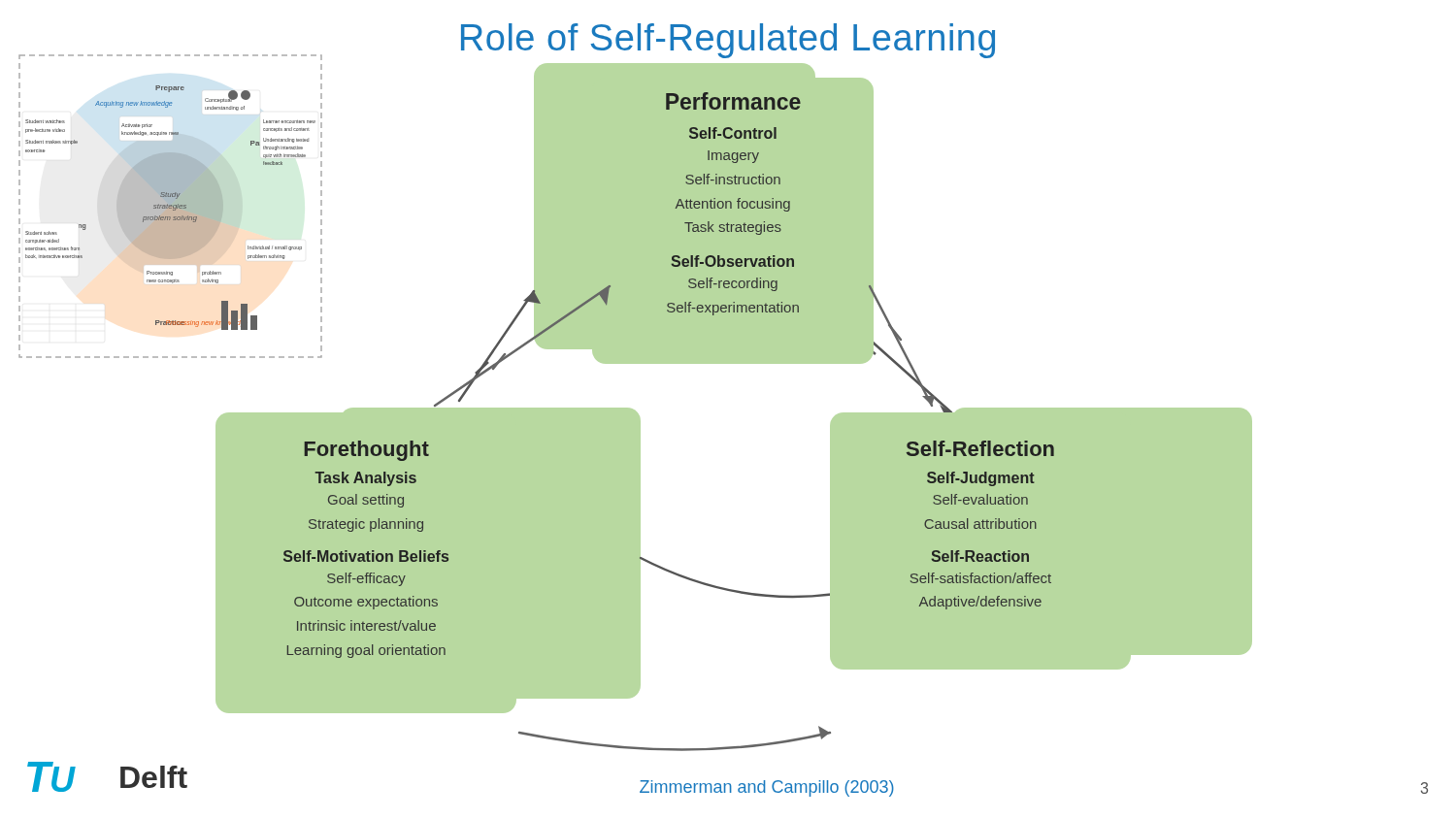Locate the region starting "Role of Self-Regulated Learning"
Screen dimensions: 819x1456
[728, 38]
